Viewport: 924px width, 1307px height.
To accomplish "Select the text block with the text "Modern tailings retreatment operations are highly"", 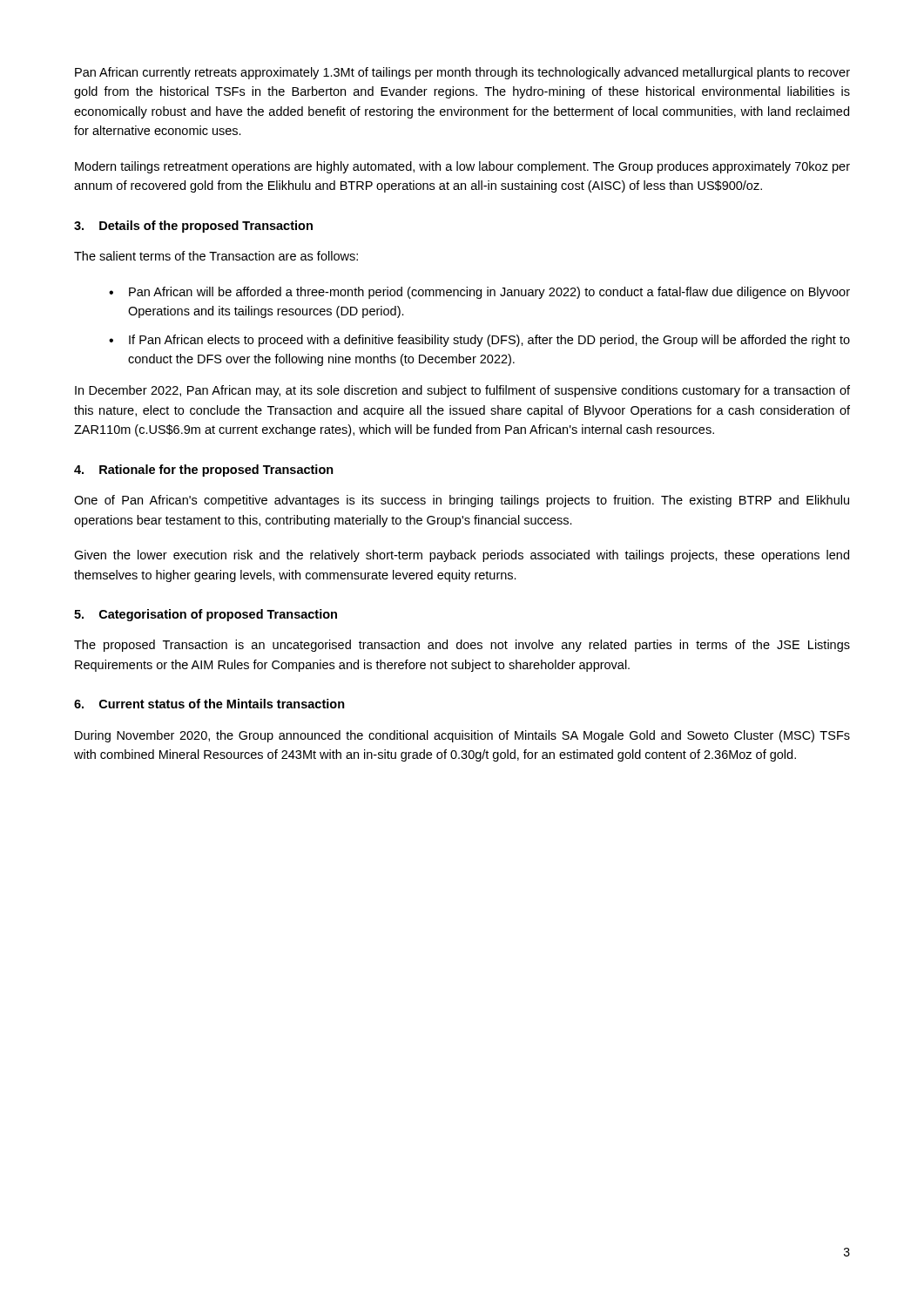I will tap(462, 176).
